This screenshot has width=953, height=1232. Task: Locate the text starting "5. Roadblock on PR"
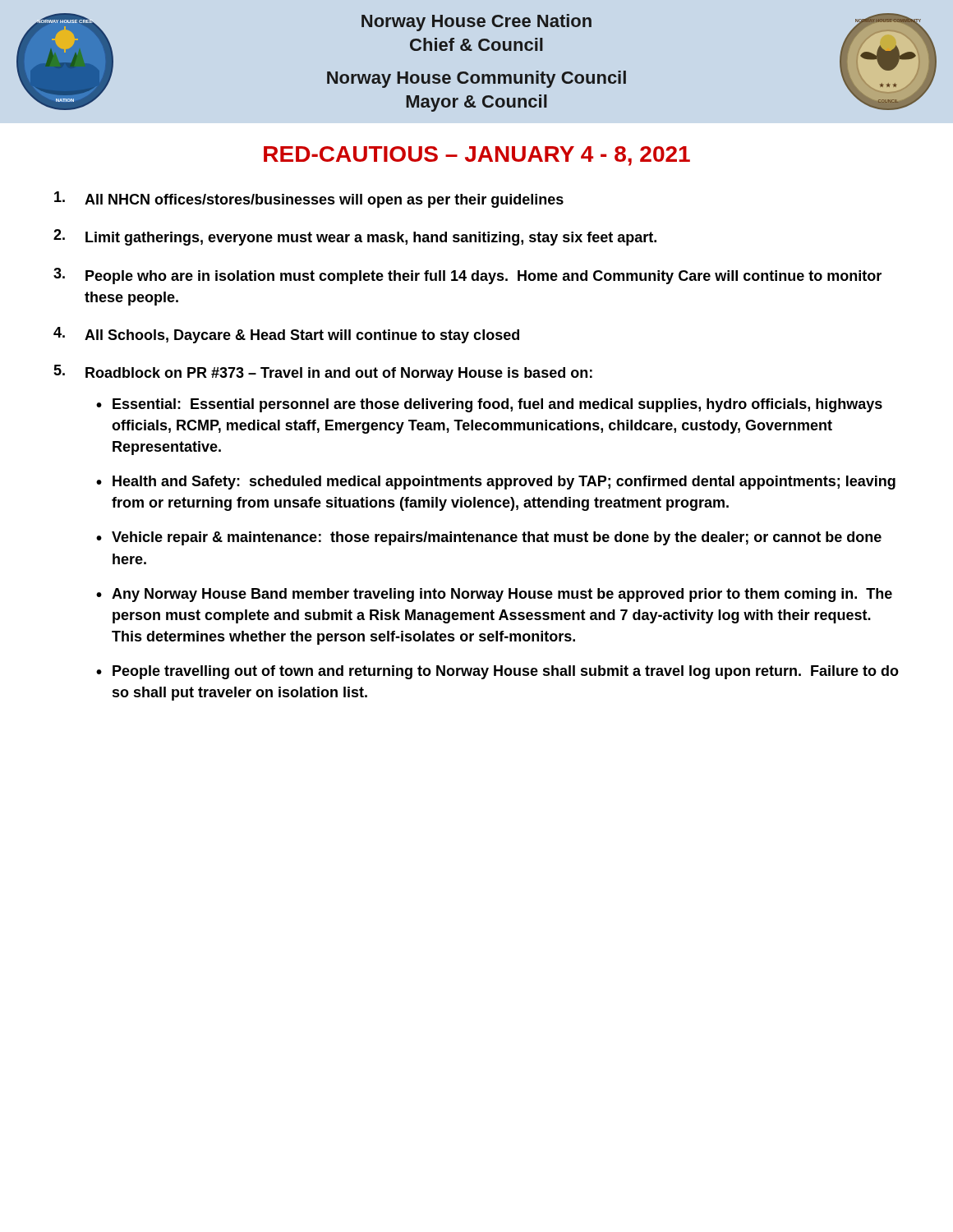coord(323,373)
